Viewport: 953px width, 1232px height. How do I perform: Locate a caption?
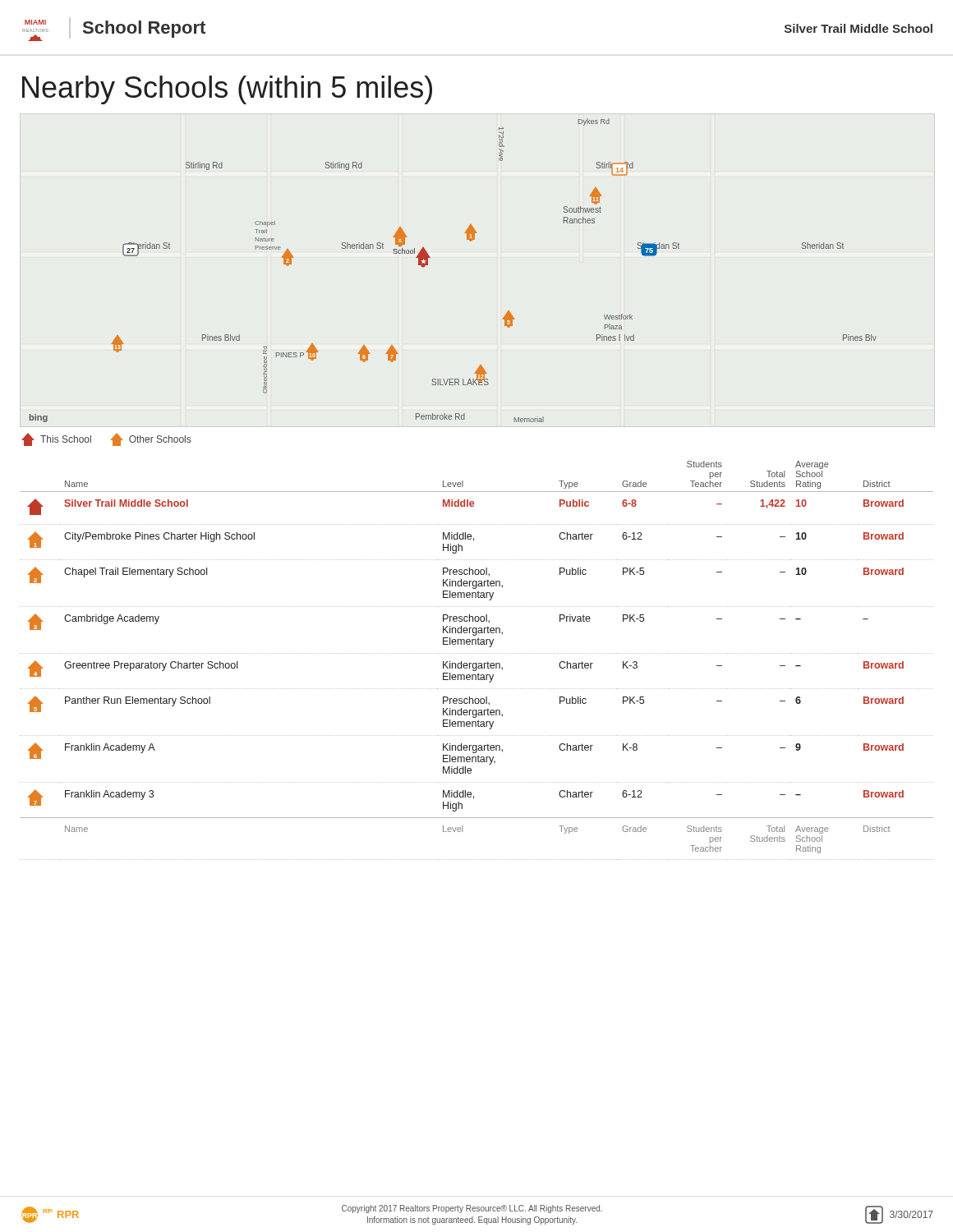[105, 439]
